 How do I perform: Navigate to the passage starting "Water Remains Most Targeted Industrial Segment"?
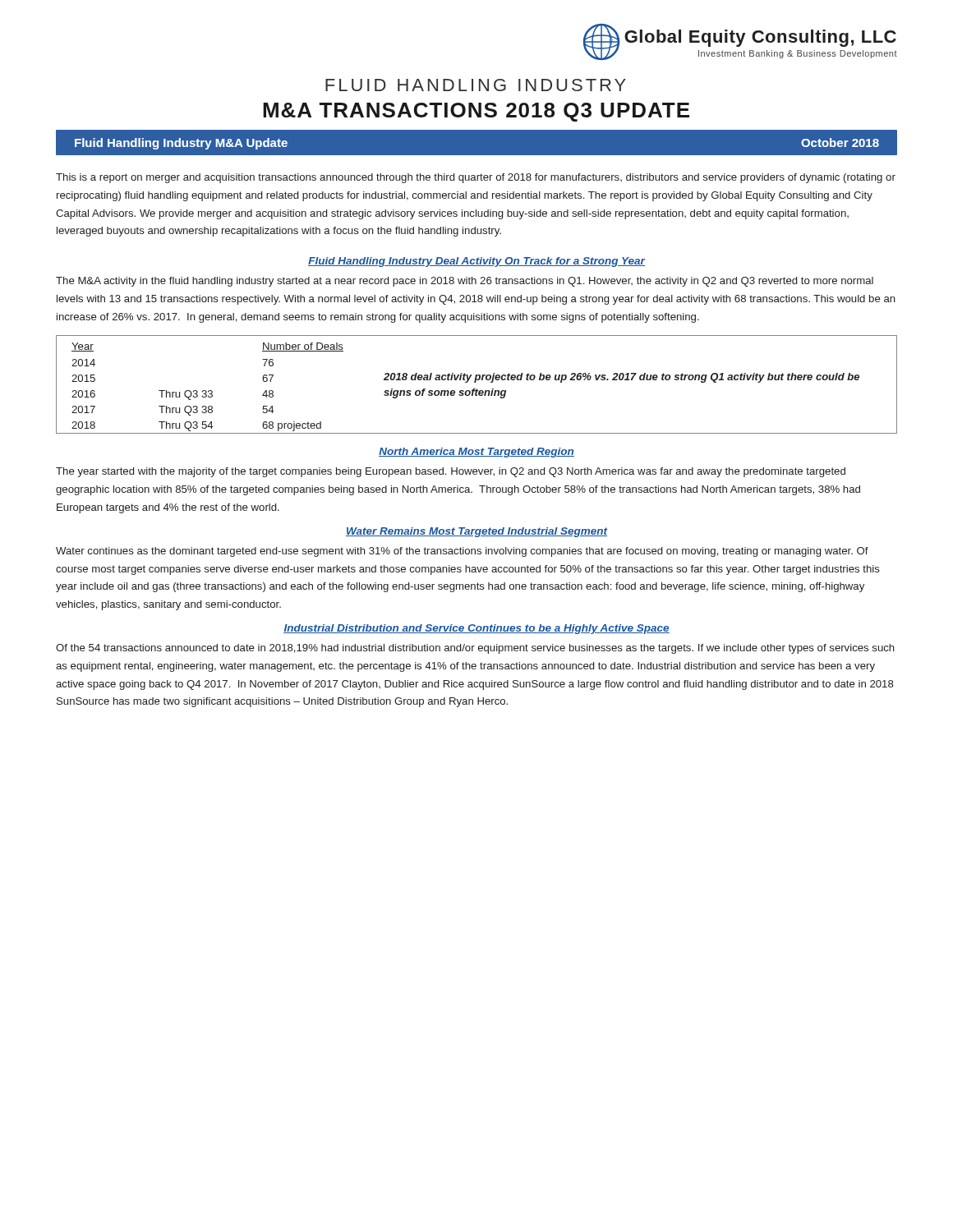pyautogui.click(x=476, y=531)
